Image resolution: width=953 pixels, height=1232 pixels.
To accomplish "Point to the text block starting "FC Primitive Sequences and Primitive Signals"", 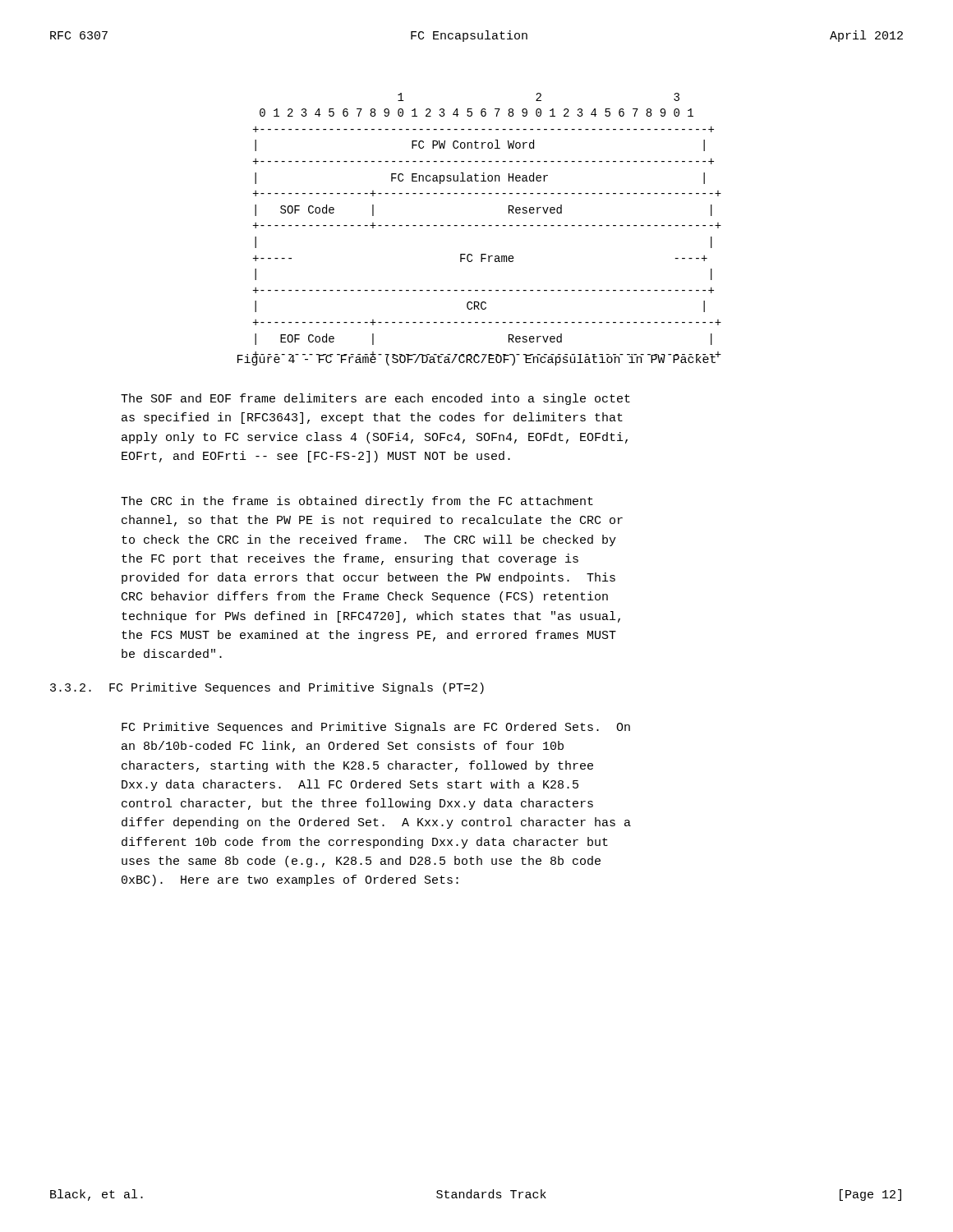I will coord(365,804).
